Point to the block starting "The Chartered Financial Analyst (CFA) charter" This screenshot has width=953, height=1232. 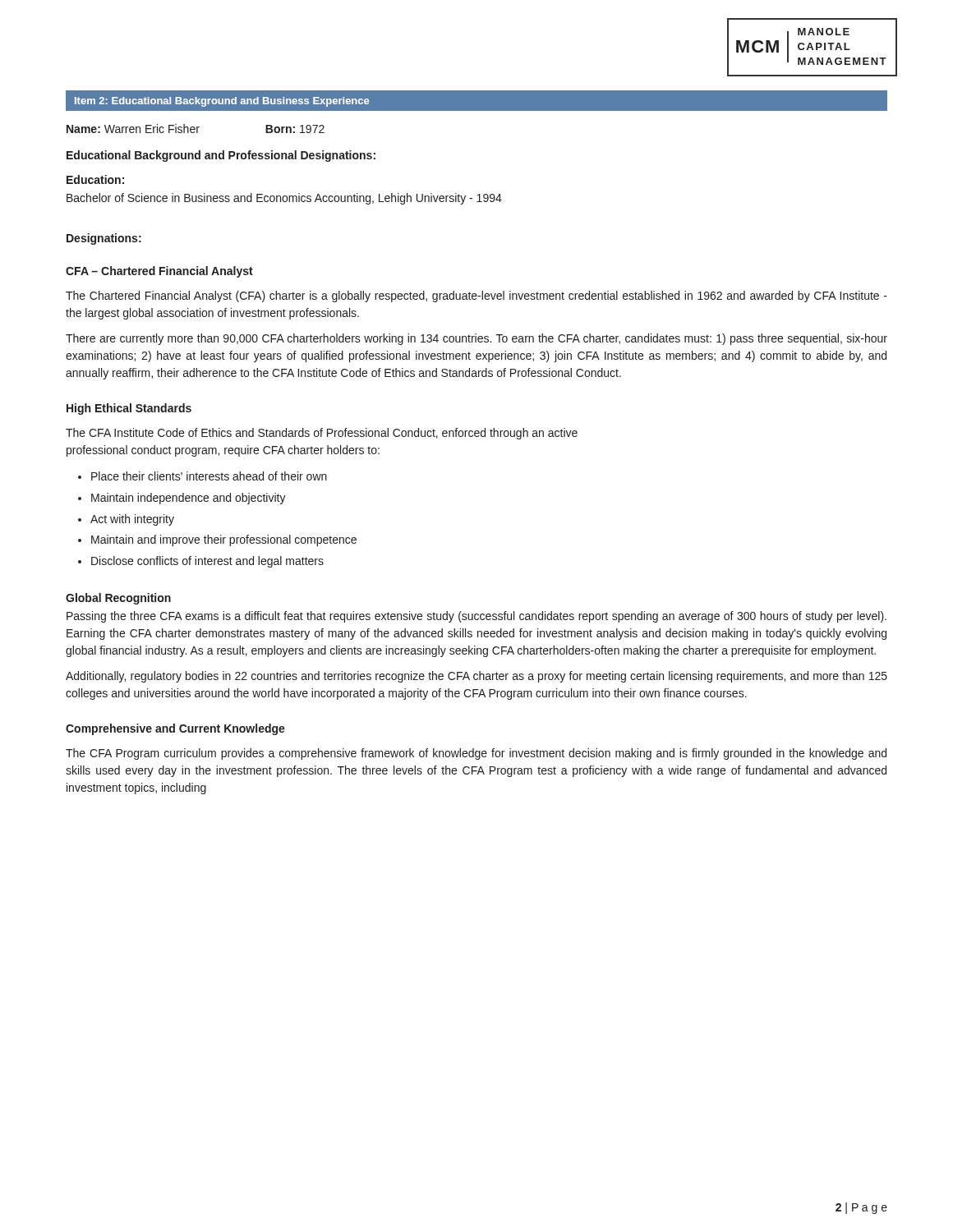click(476, 304)
